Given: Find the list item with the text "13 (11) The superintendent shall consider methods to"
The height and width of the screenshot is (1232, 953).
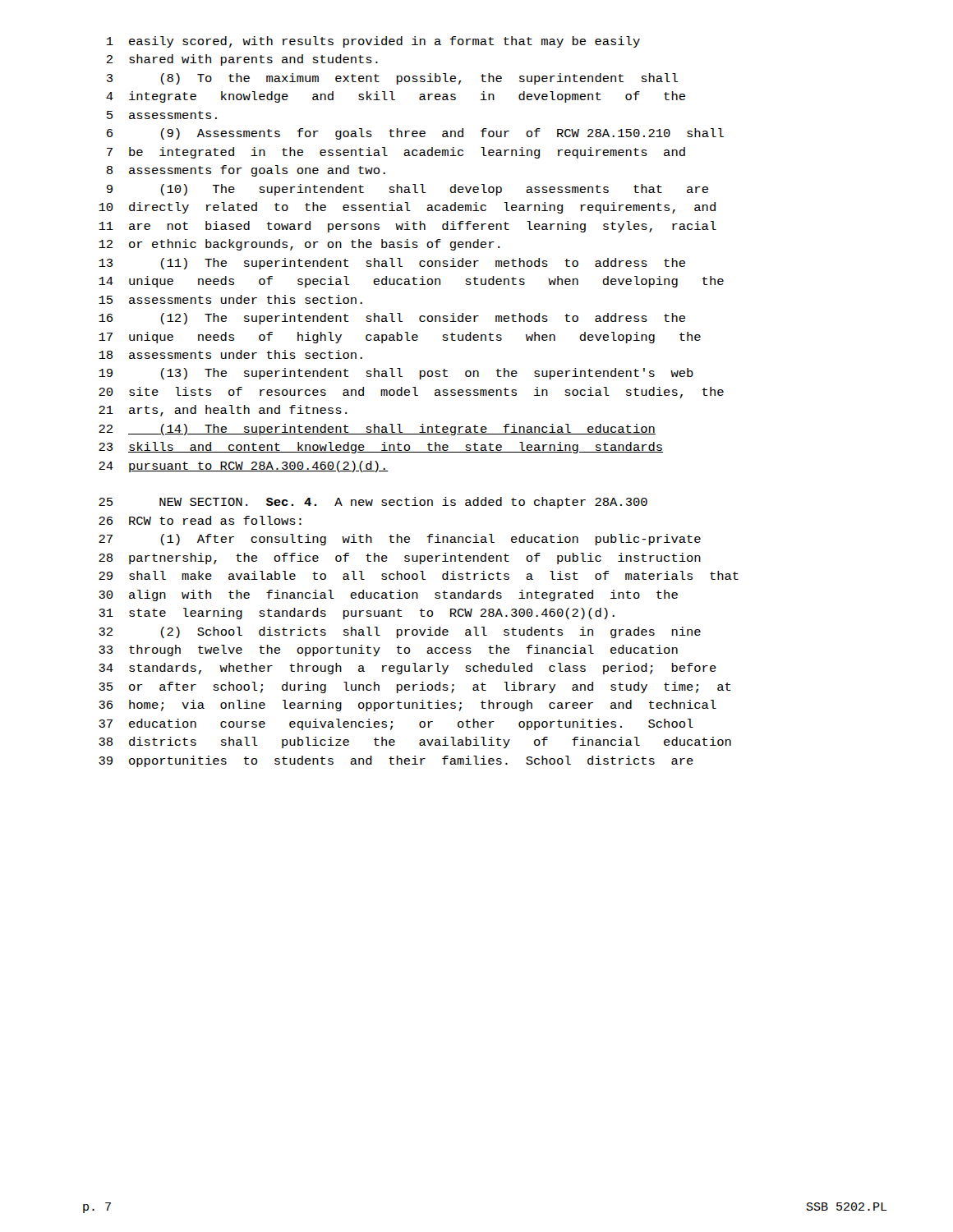Looking at the screenshot, I should click(485, 282).
